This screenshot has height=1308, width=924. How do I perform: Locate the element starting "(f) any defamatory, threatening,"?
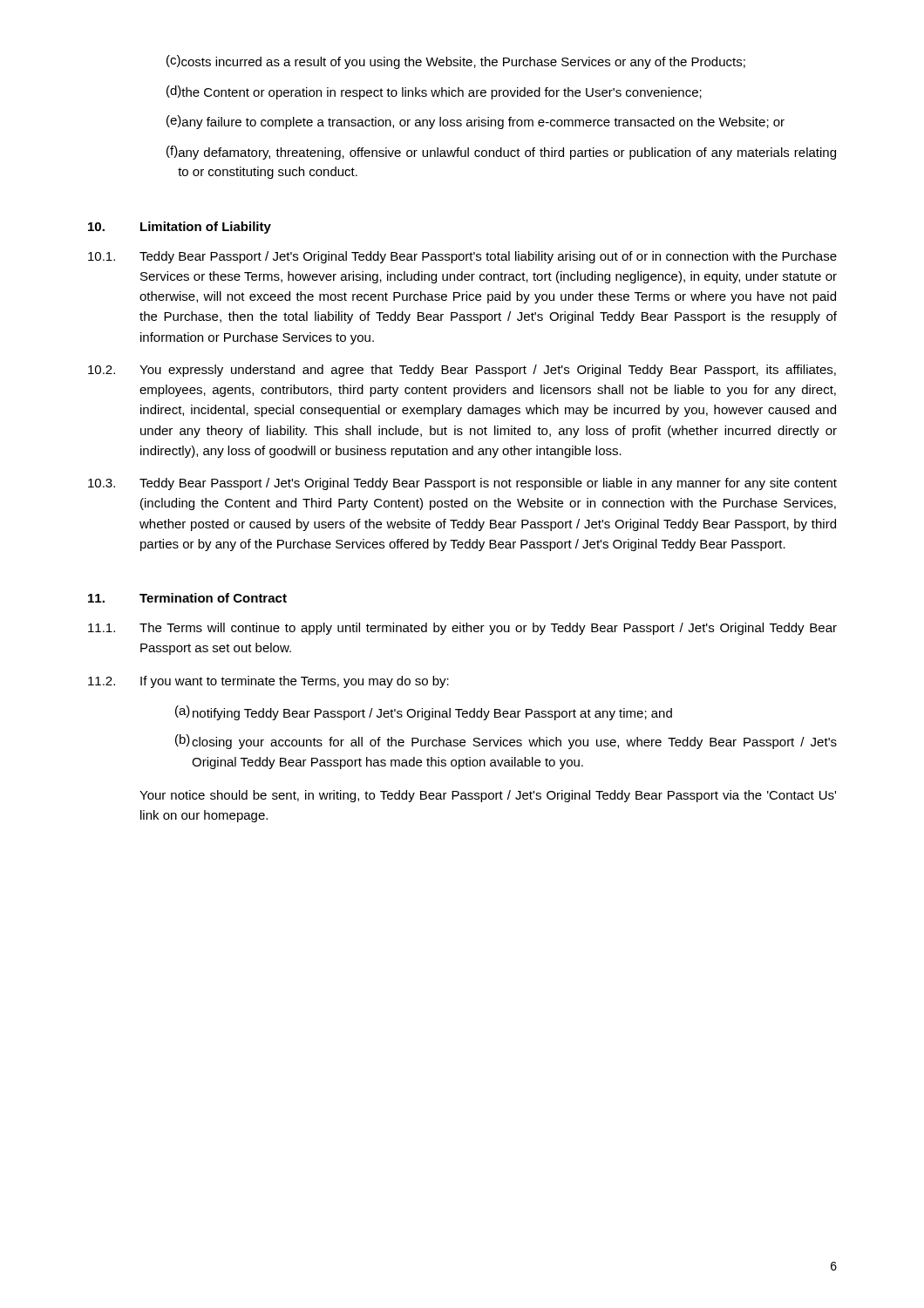pos(462,162)
